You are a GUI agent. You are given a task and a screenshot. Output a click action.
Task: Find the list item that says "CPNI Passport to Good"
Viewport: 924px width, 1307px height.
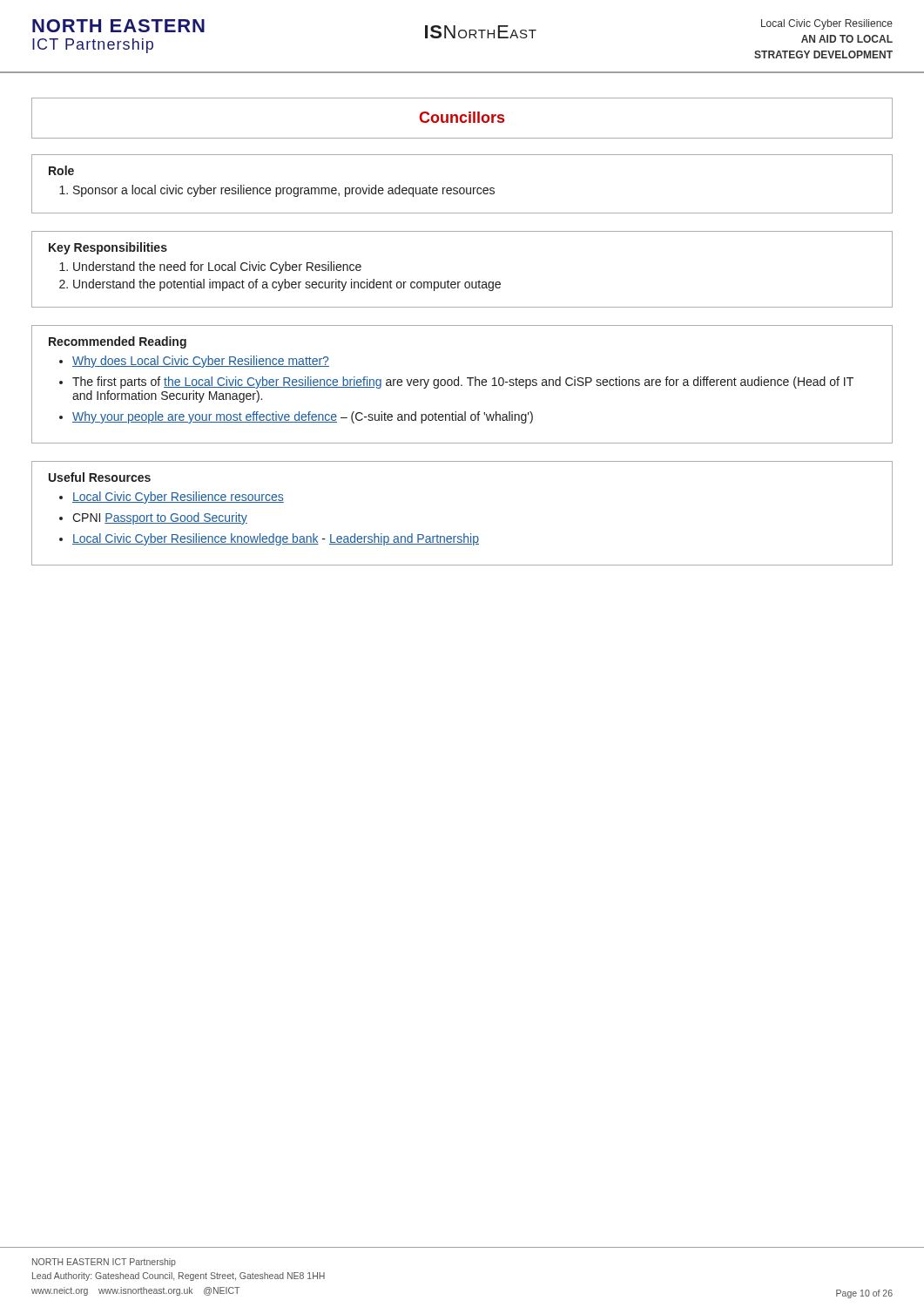point(160,518)
